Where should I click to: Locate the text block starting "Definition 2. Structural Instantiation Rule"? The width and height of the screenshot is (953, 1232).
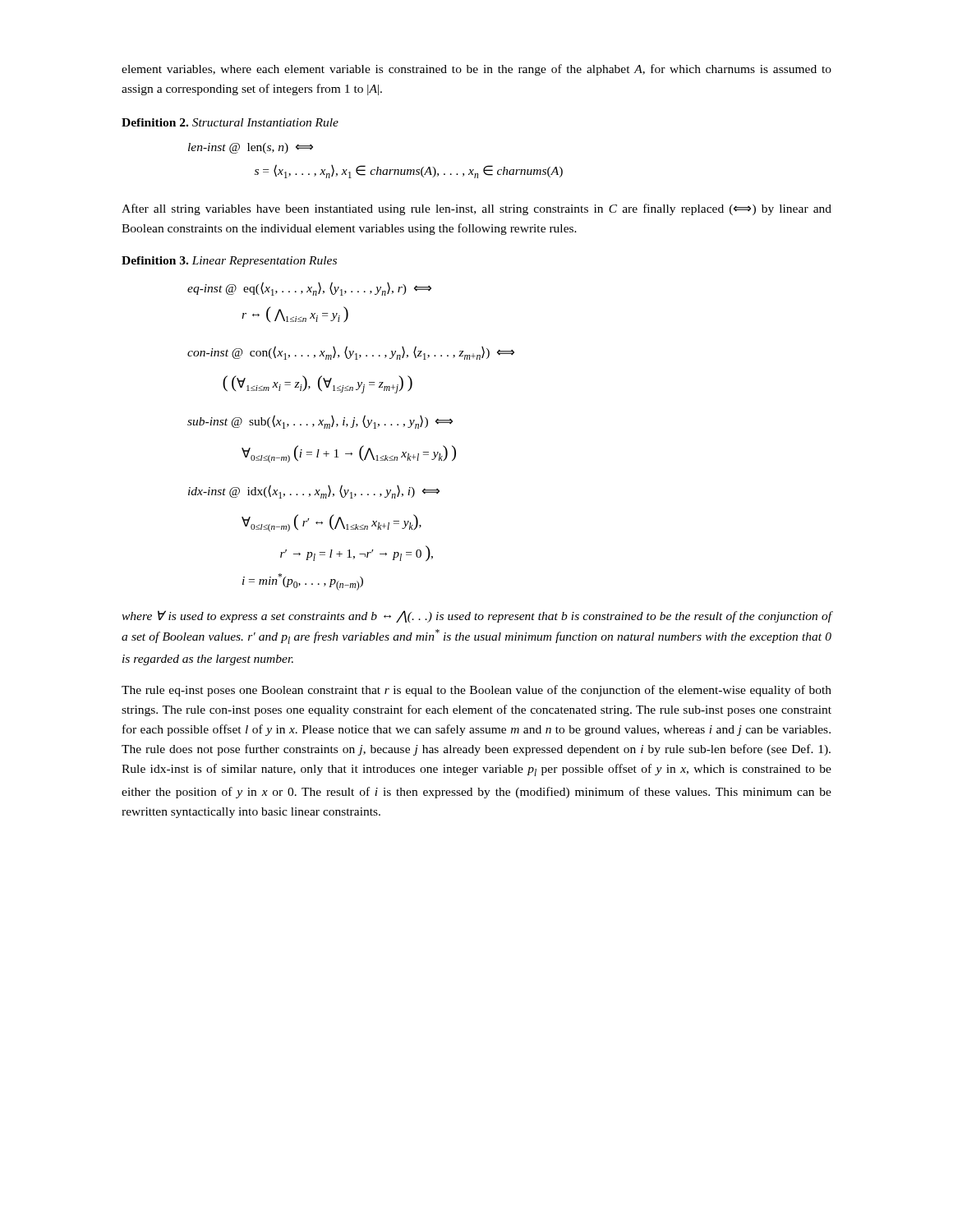pyautogui.click(x=230, y=122)
